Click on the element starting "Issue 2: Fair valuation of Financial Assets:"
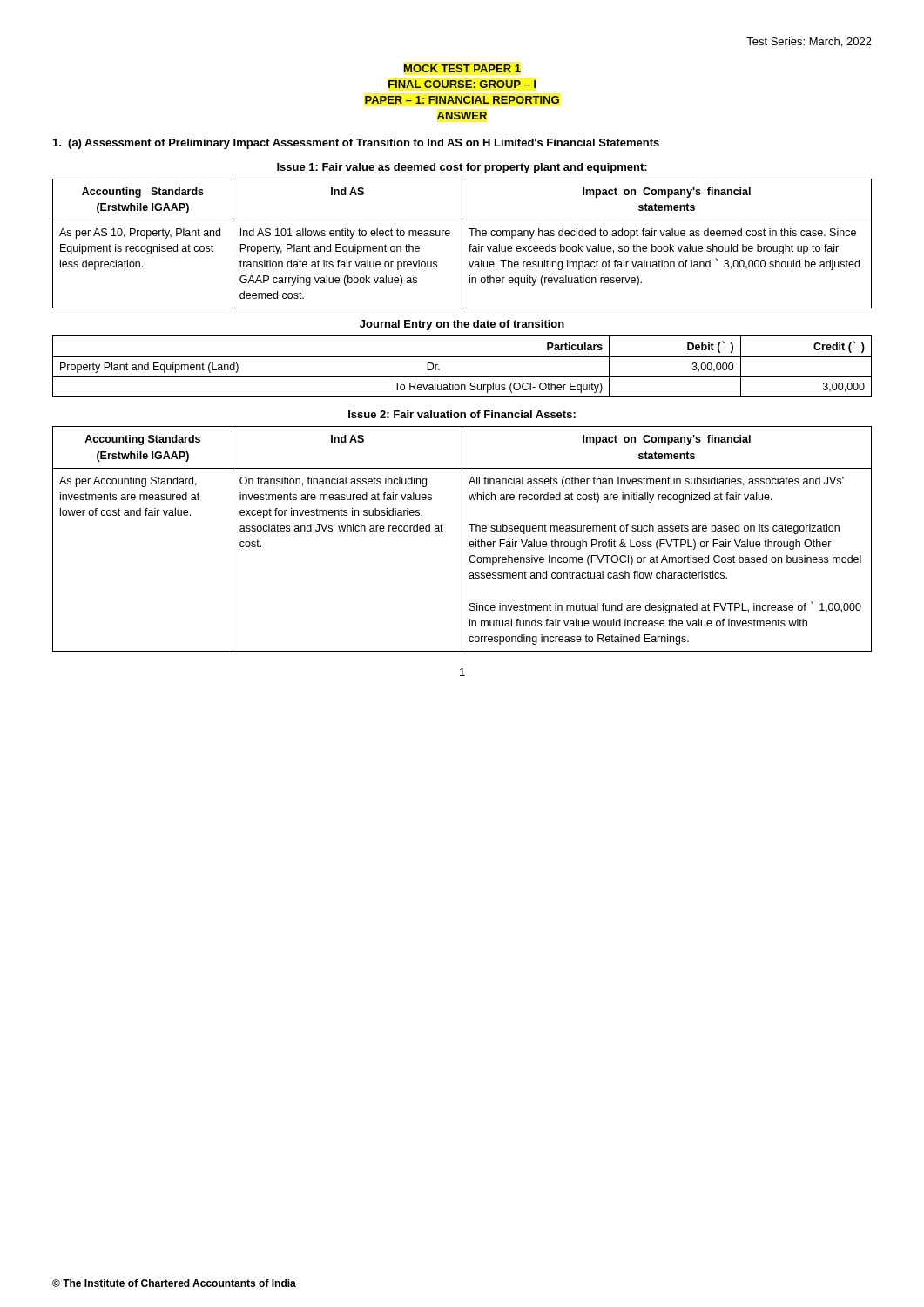Viewport: 924px width, 1307px height. coord(462,415)
